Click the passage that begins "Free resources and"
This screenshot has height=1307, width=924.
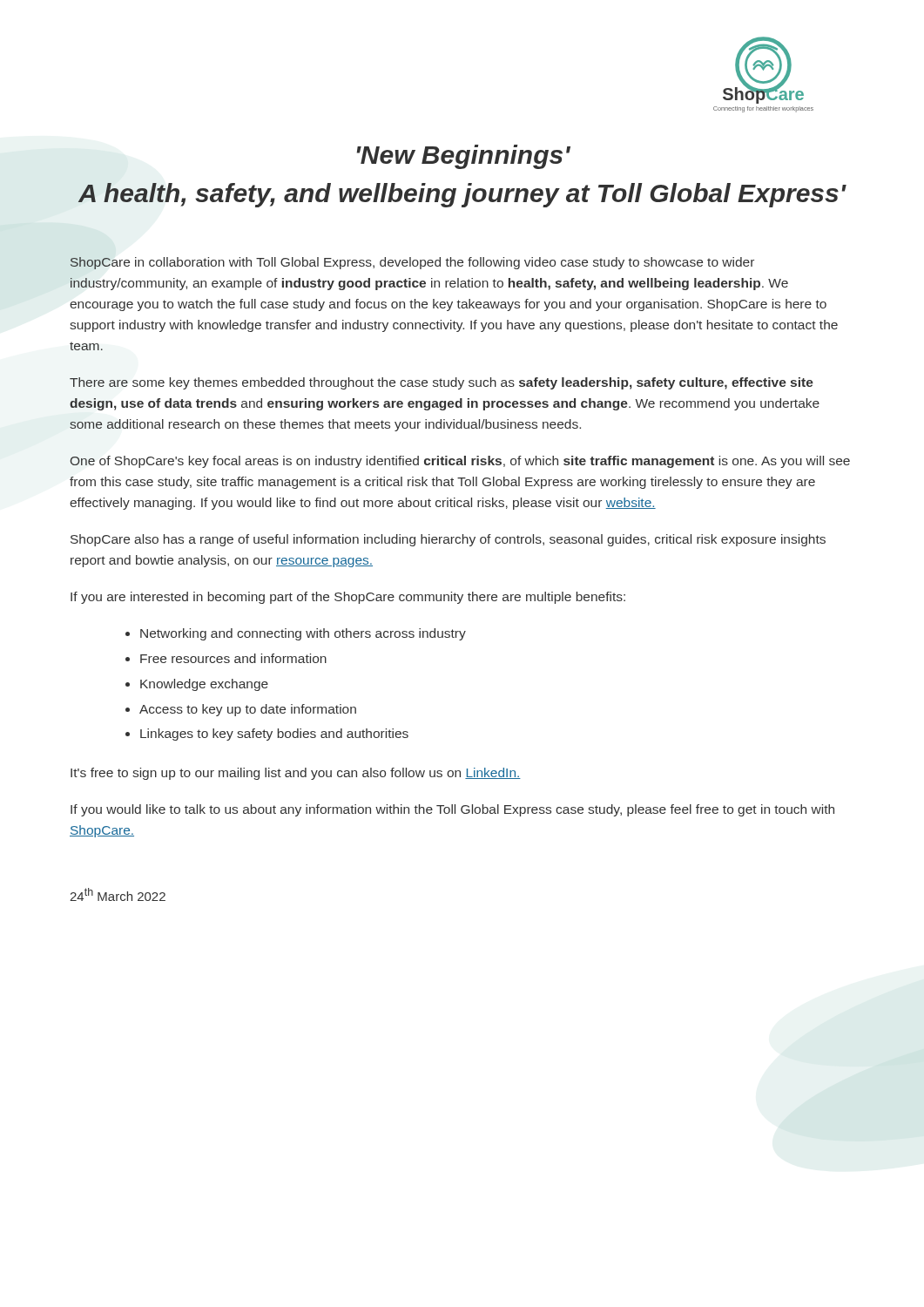click(x=233, y=658)
